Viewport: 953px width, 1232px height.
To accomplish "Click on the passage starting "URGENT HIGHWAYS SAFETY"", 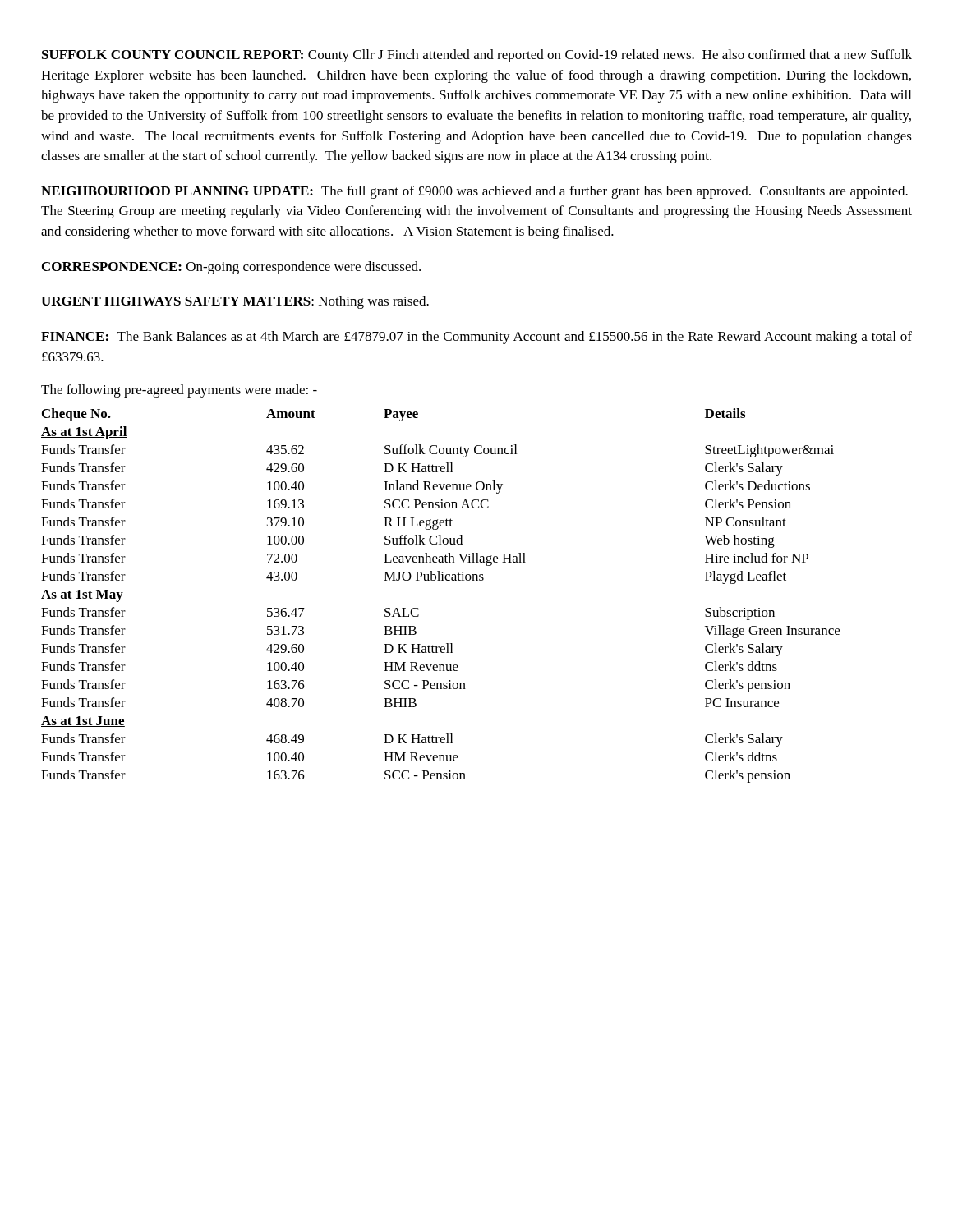I will (x=235, y=302).
